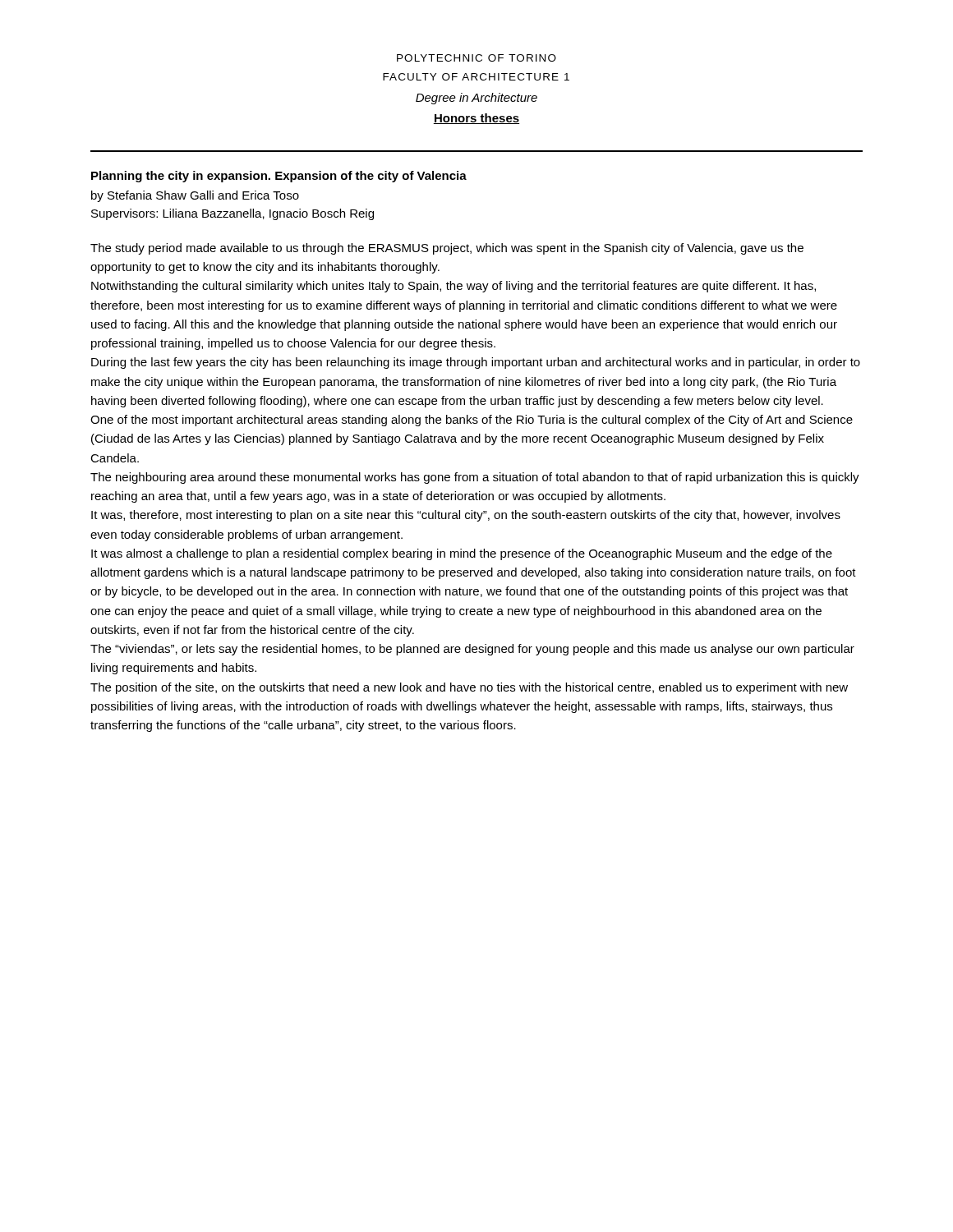Navigate to the passage starting "The study period made available to us through"

click(x=476, y=486)
